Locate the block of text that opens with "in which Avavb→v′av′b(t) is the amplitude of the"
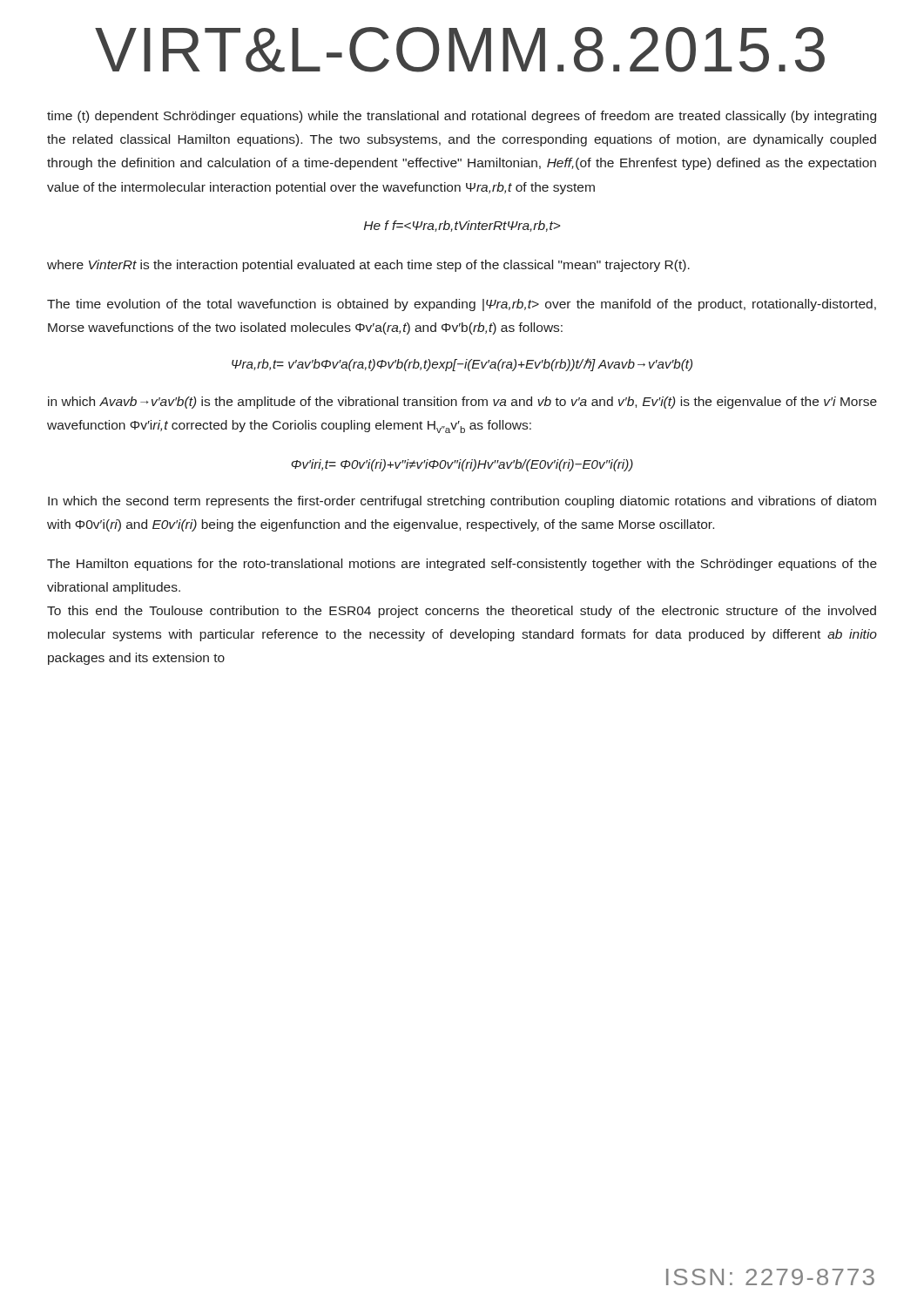This screenshot has width=924, height=1307. (462, 415)
